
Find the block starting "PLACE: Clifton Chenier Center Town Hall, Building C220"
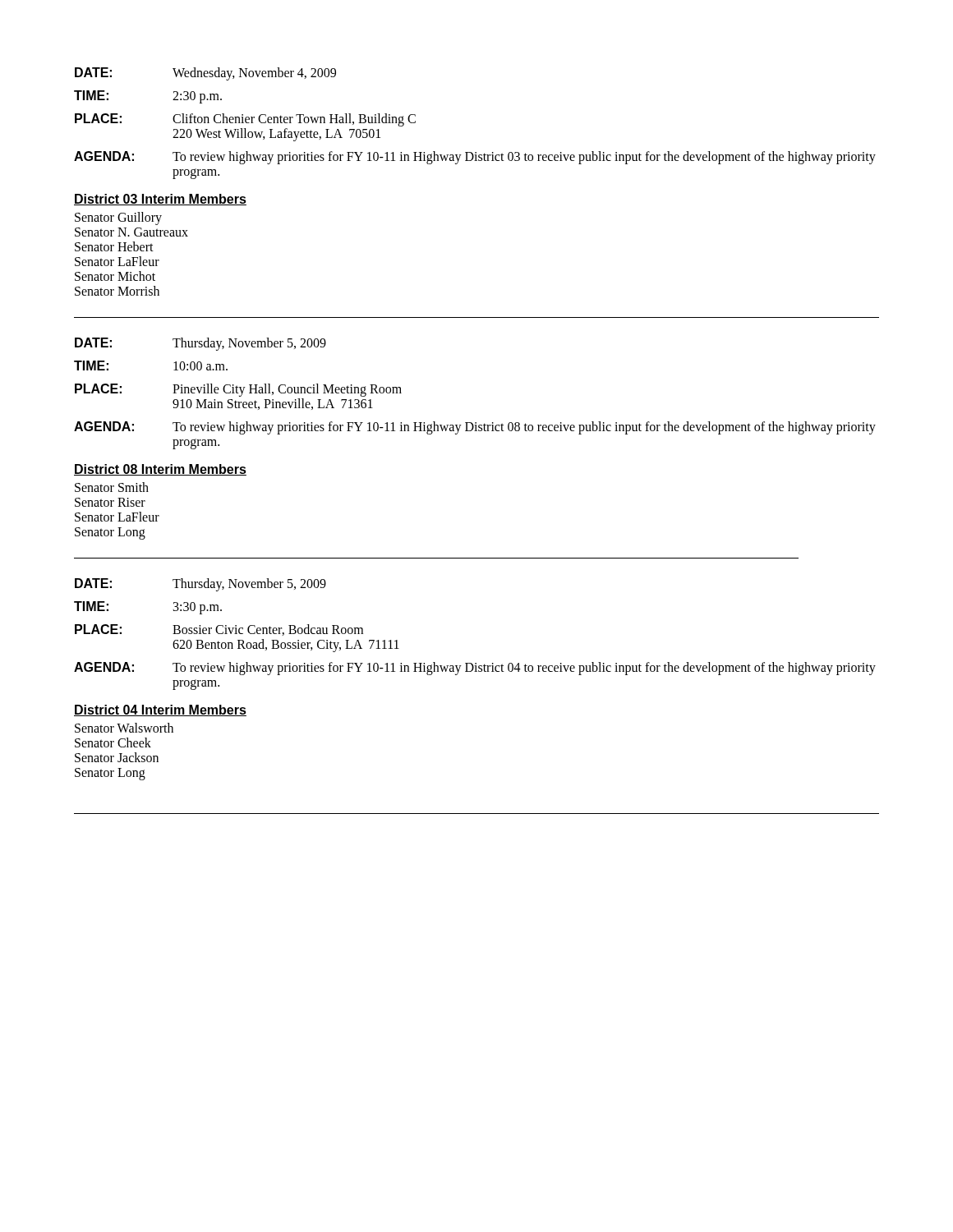(245, 120)
